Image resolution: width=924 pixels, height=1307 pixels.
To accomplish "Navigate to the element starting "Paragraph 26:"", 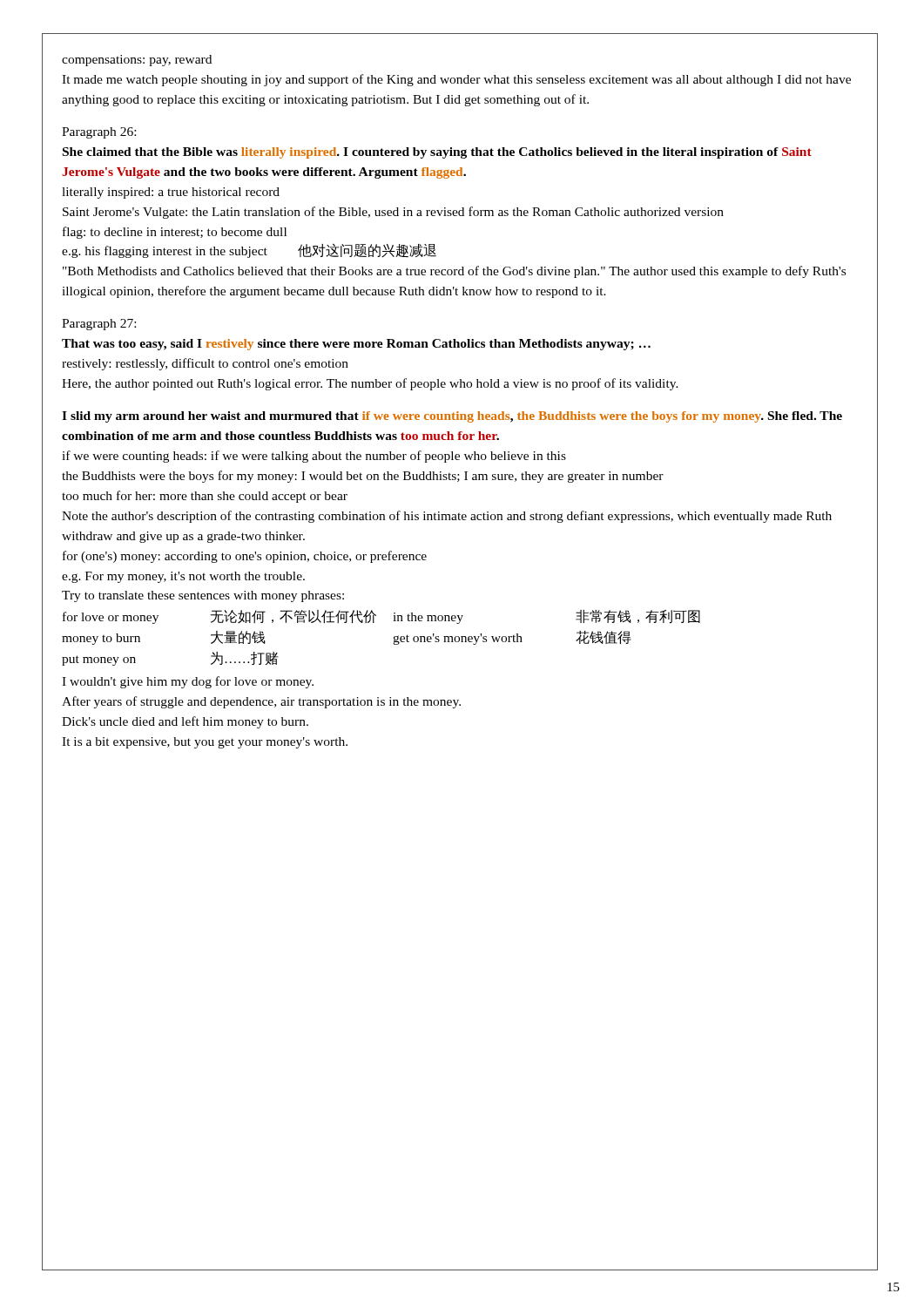I will 100,131.
